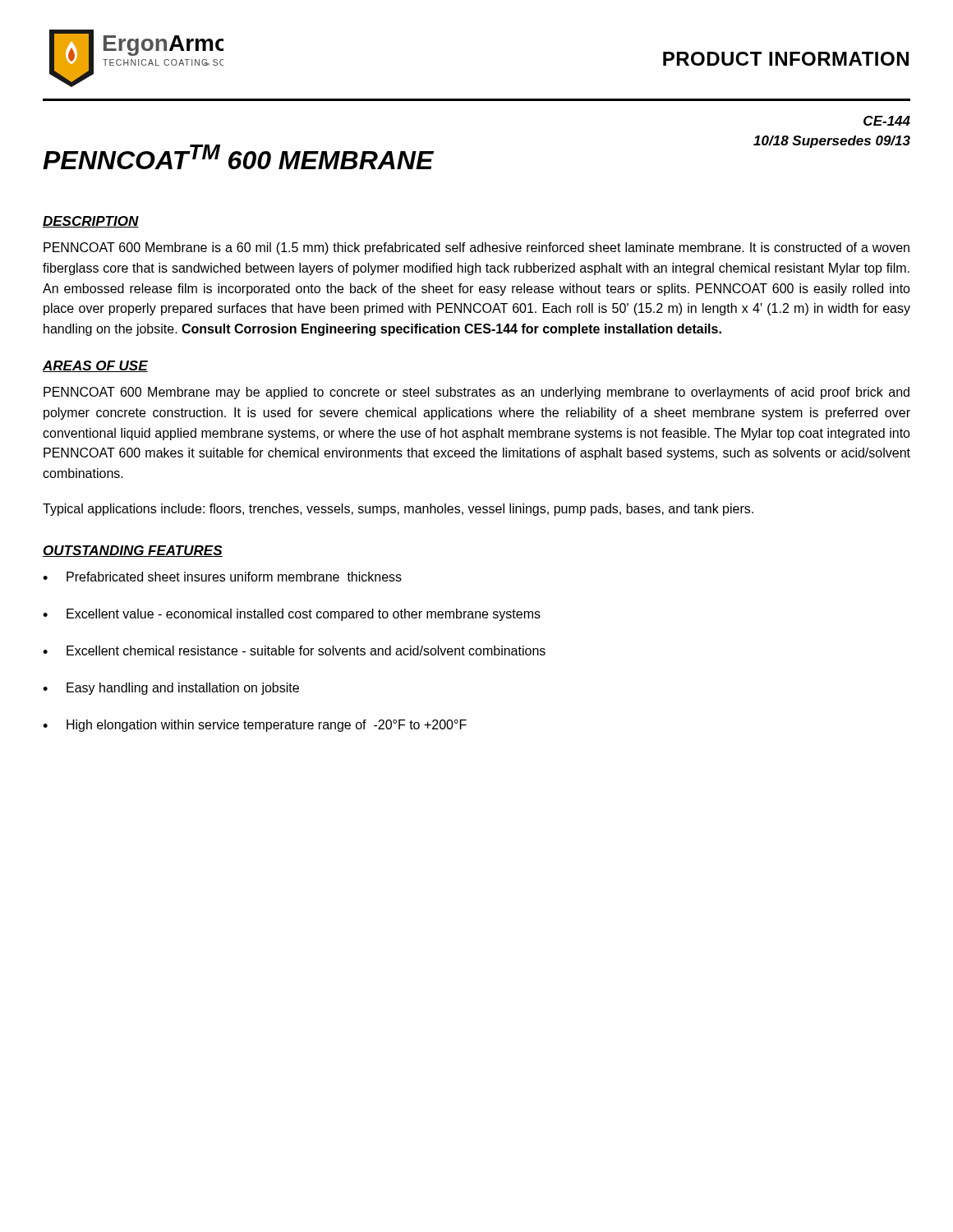Select the region starting "PENNCOATTM 600 MEMBRANE"

point(238,157)
